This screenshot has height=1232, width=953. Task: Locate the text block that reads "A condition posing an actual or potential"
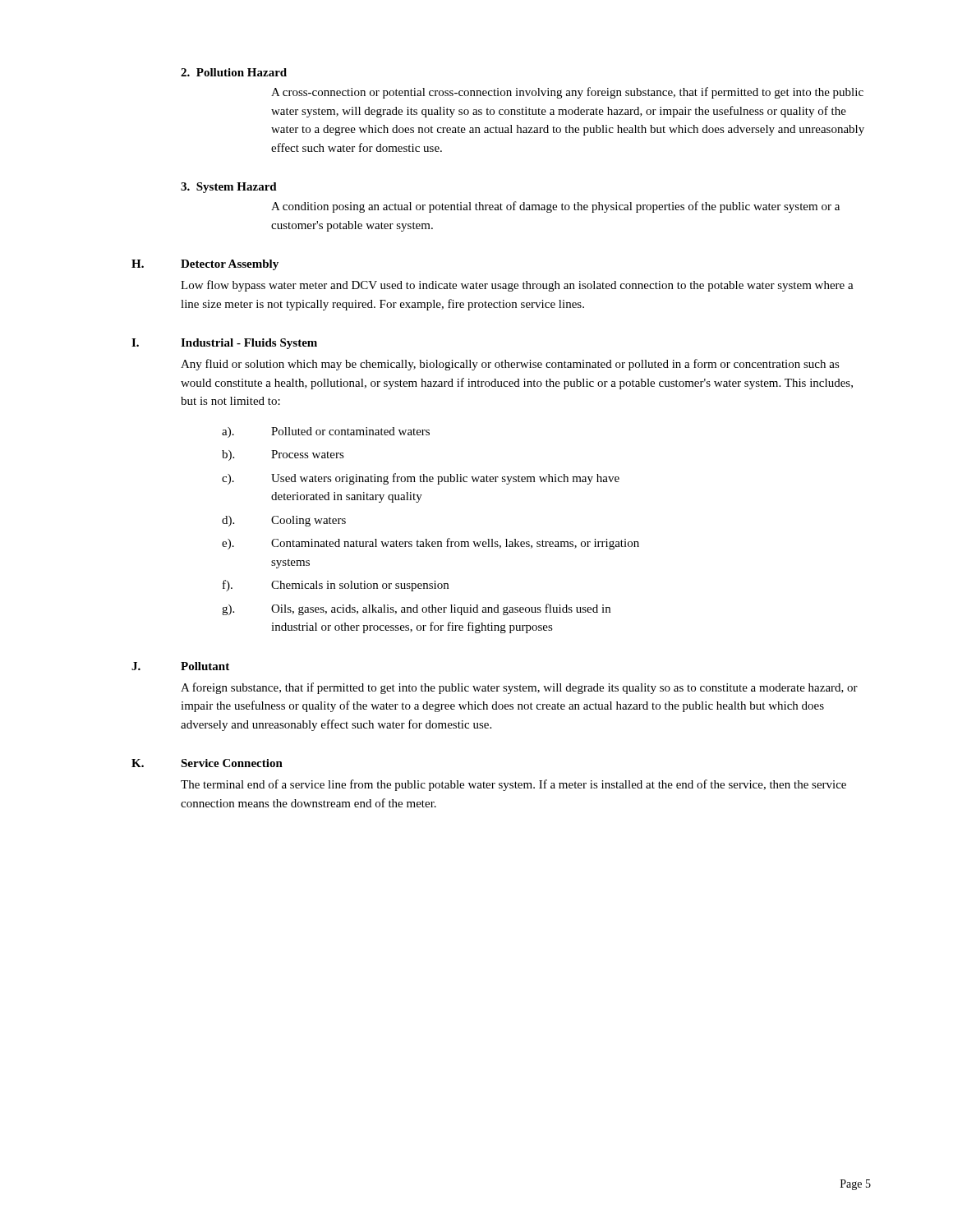(556, 215)
